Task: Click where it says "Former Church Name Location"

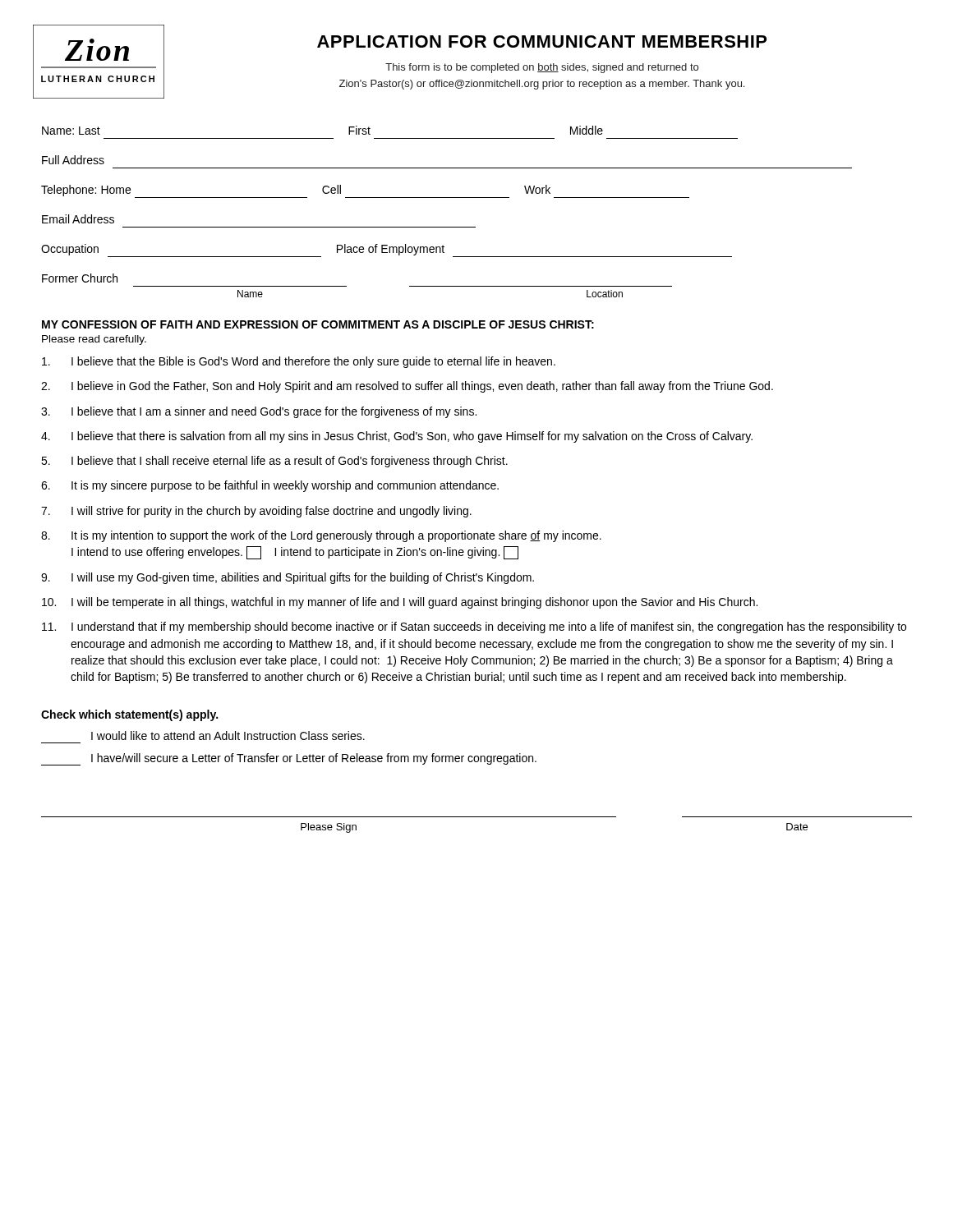Action: (x=476, y=286)
